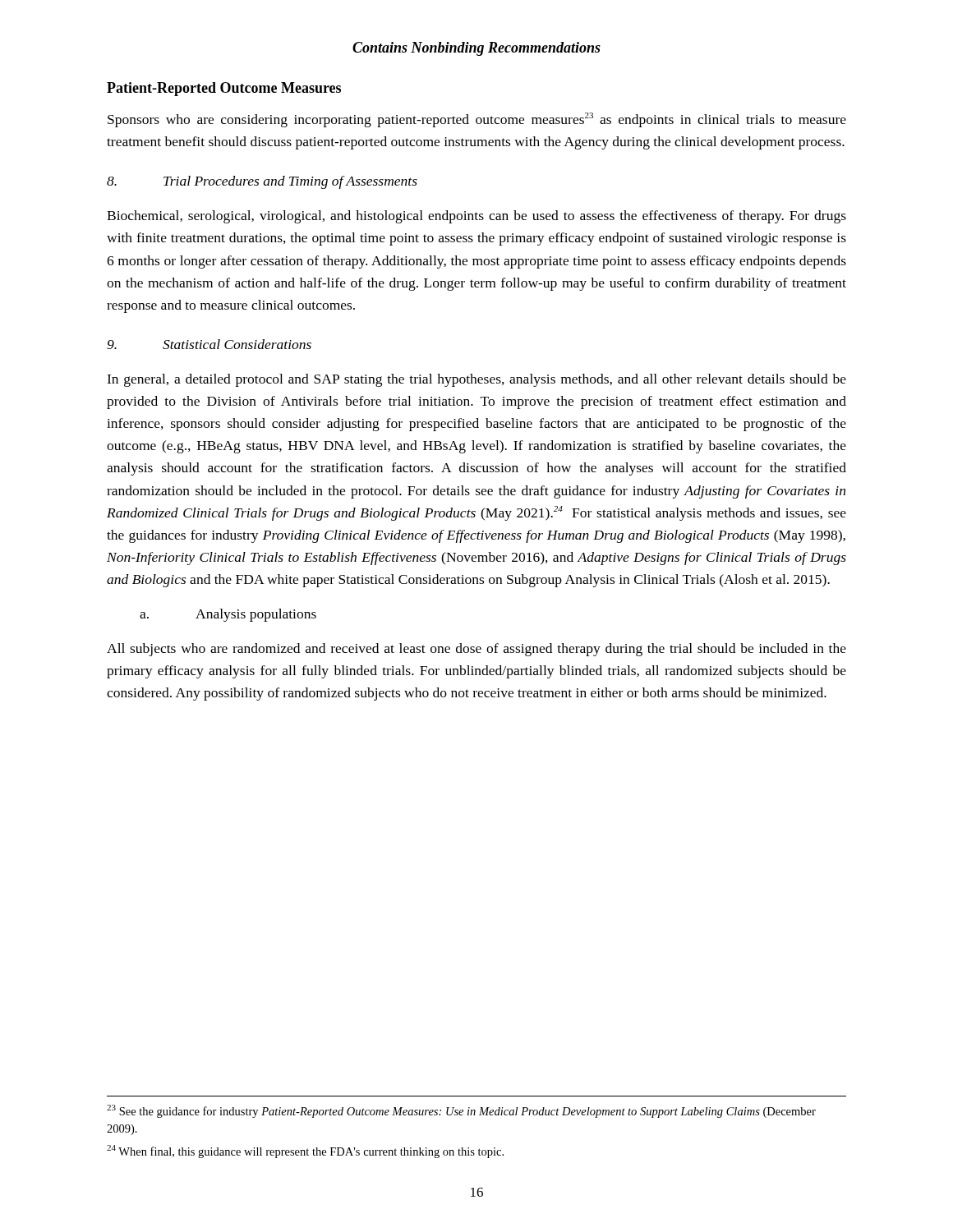Locate the text block containing "In general, a"
Screen dimensions: 1232x953
(x=476, y=479)
